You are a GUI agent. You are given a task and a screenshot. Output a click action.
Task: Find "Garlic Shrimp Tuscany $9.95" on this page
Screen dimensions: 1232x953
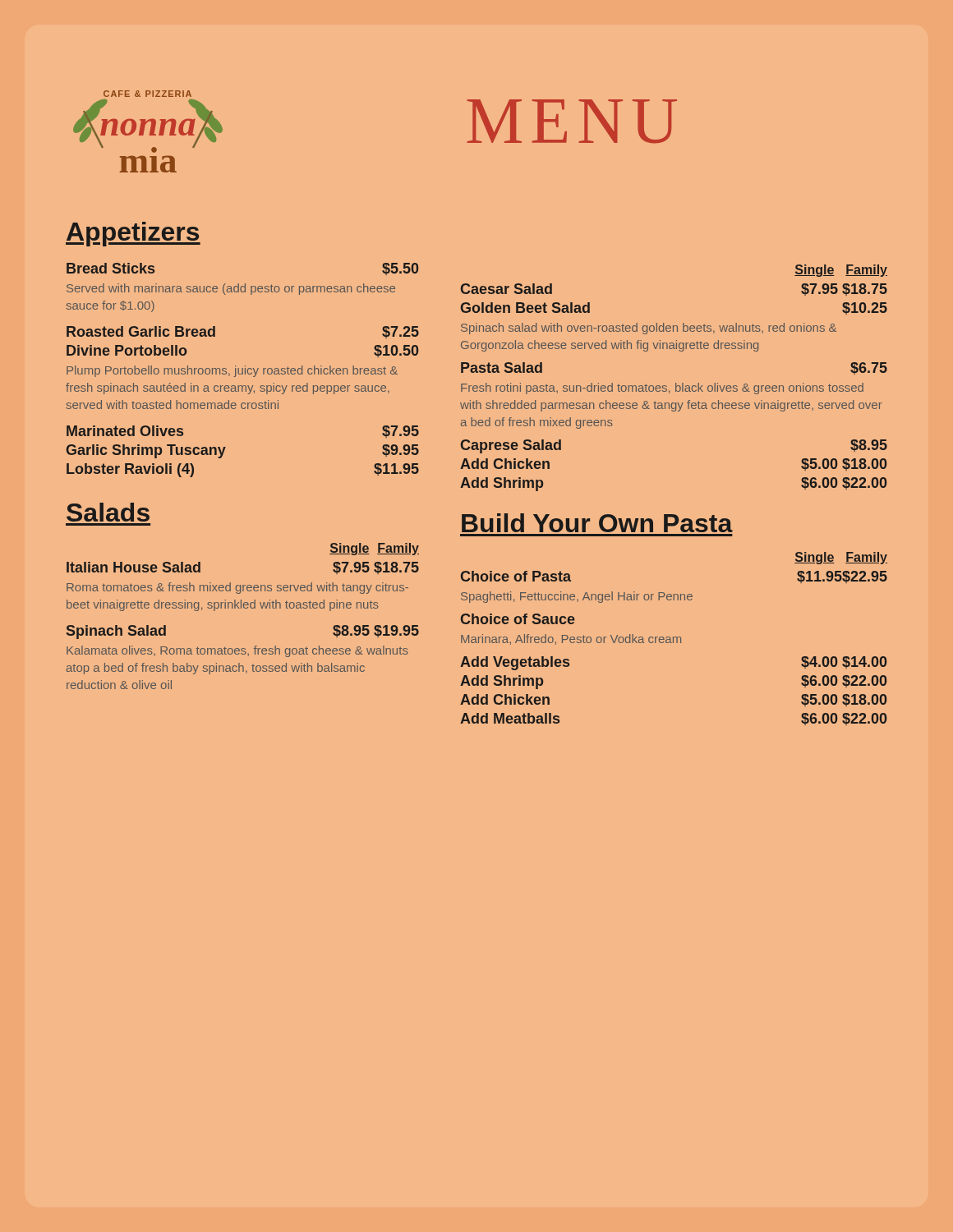point(147,451)
